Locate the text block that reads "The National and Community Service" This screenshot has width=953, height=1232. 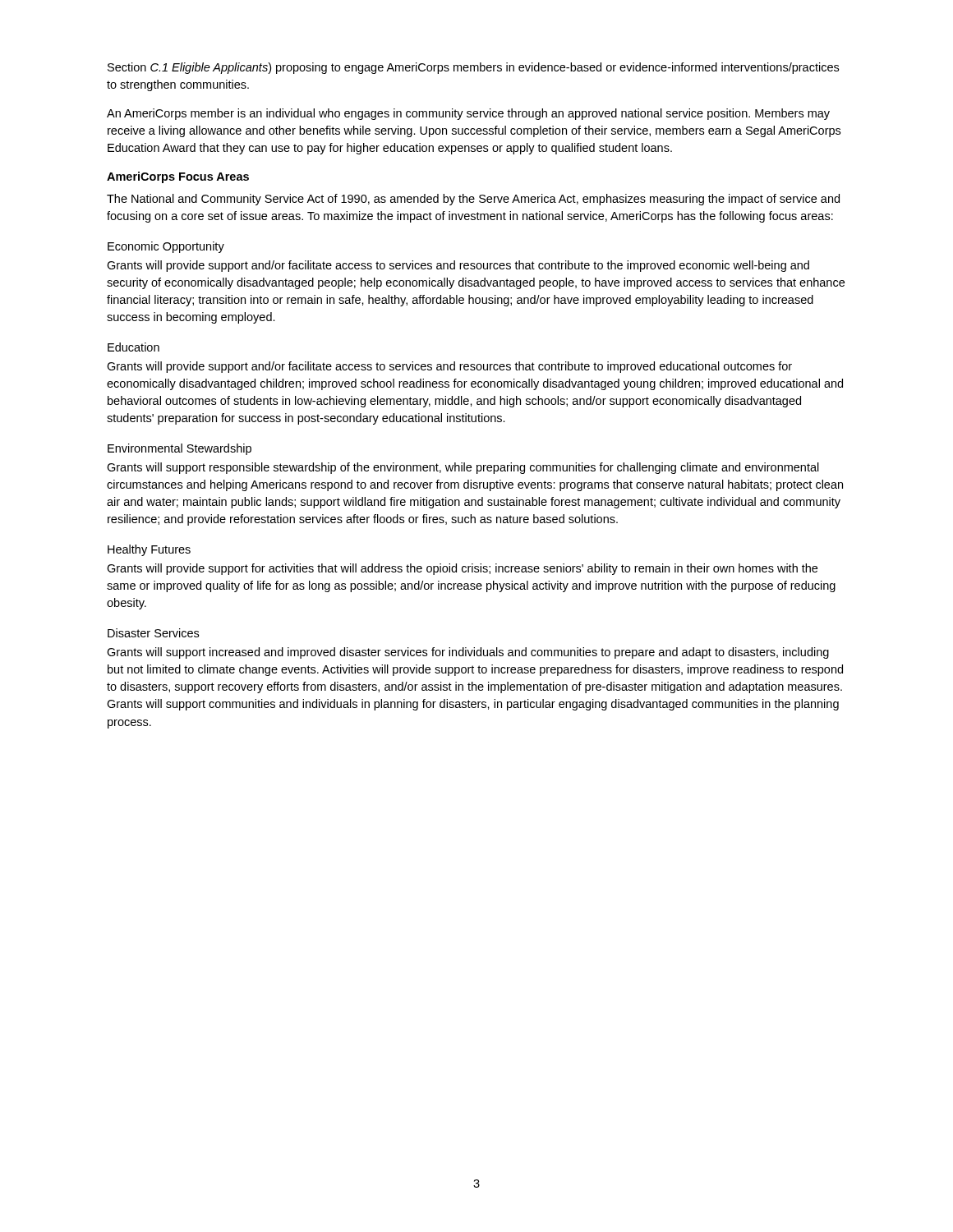[476, 208]
